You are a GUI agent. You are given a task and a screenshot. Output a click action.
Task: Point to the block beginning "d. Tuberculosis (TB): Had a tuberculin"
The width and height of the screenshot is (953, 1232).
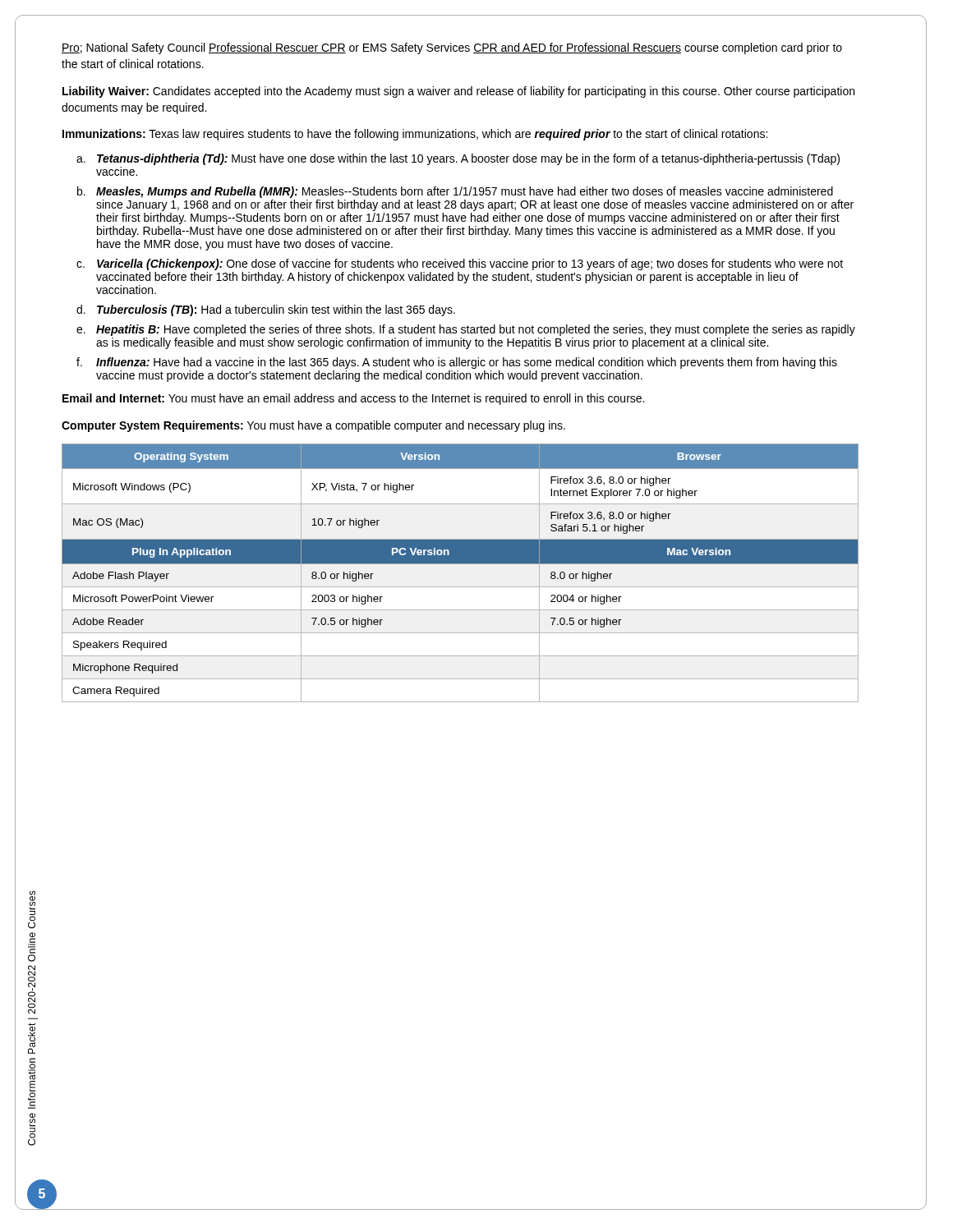click(266, 310)
